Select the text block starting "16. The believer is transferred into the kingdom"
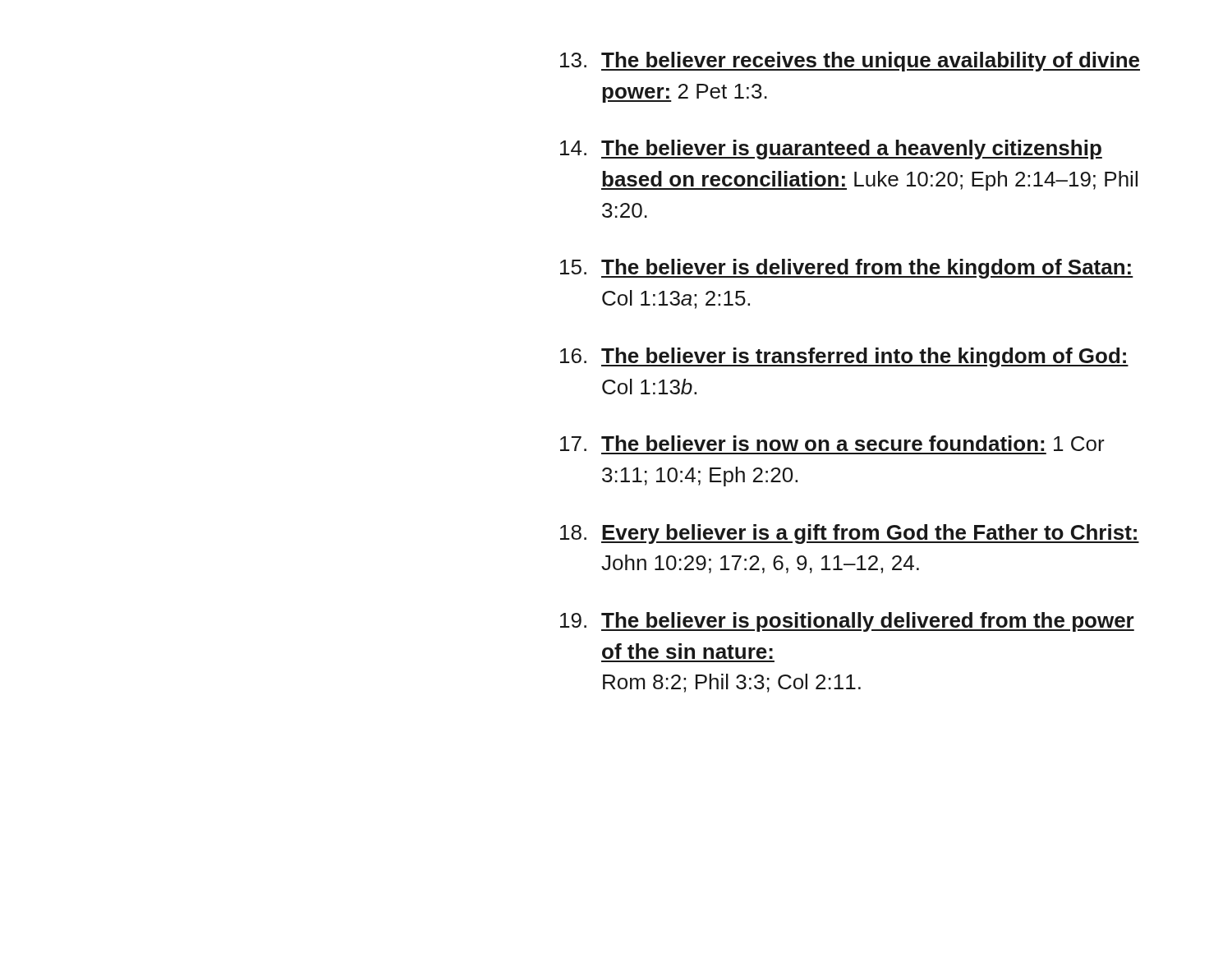The image size is (1232, 953). [854, 372]
